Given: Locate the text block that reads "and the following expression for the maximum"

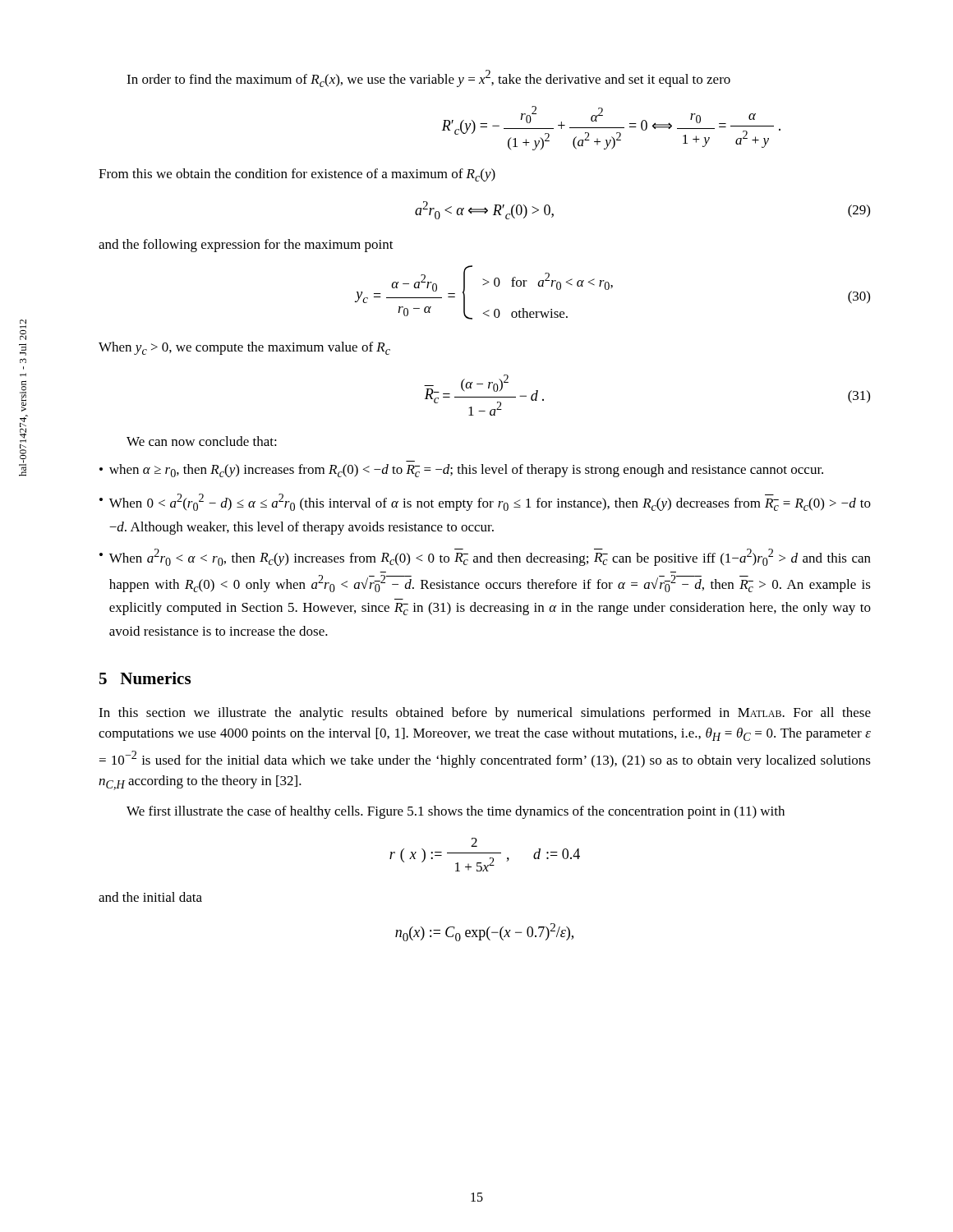Looking at the screenshot, I should pos(246,246).
